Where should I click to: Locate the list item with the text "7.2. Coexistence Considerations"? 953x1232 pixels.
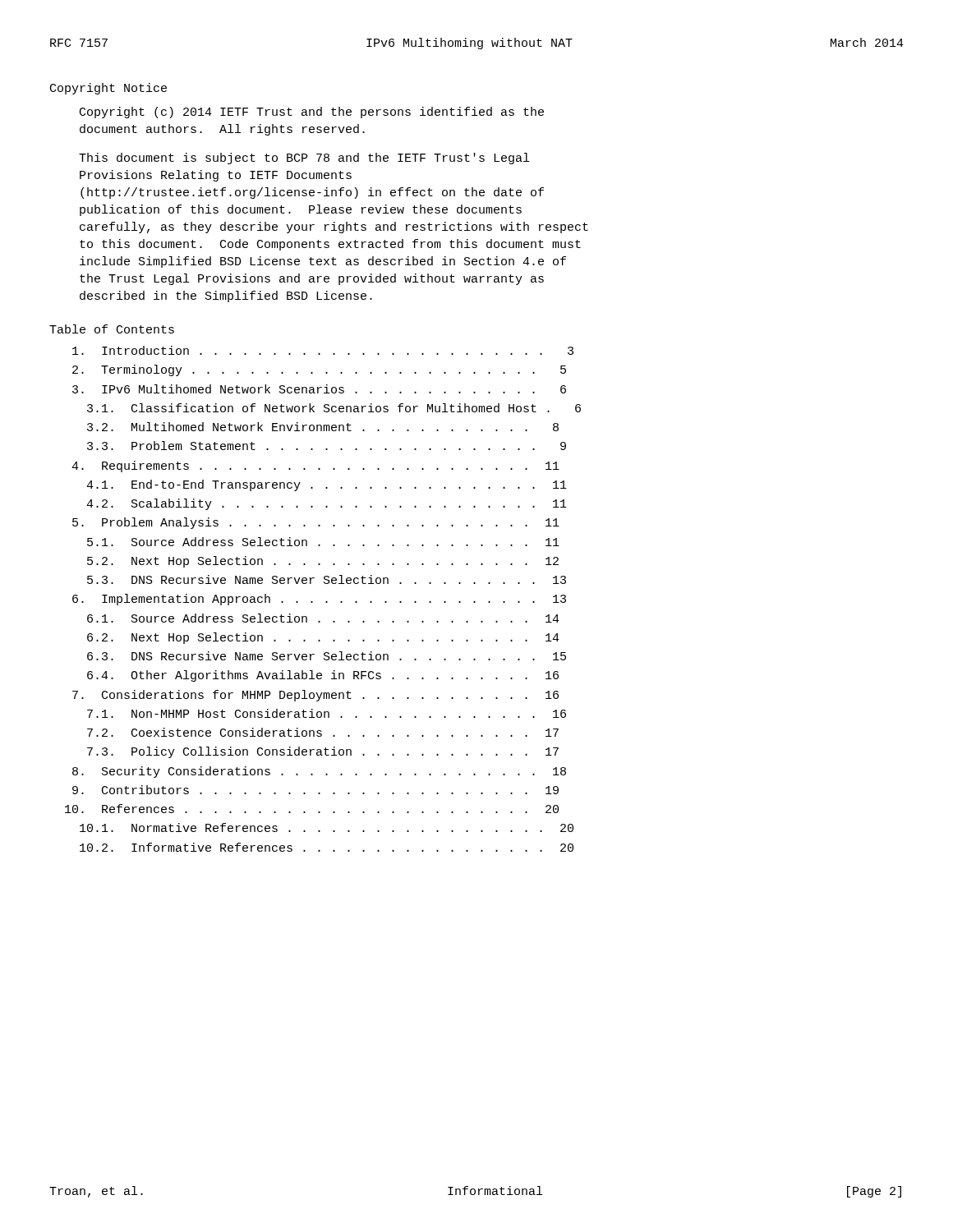click(304, 734)
